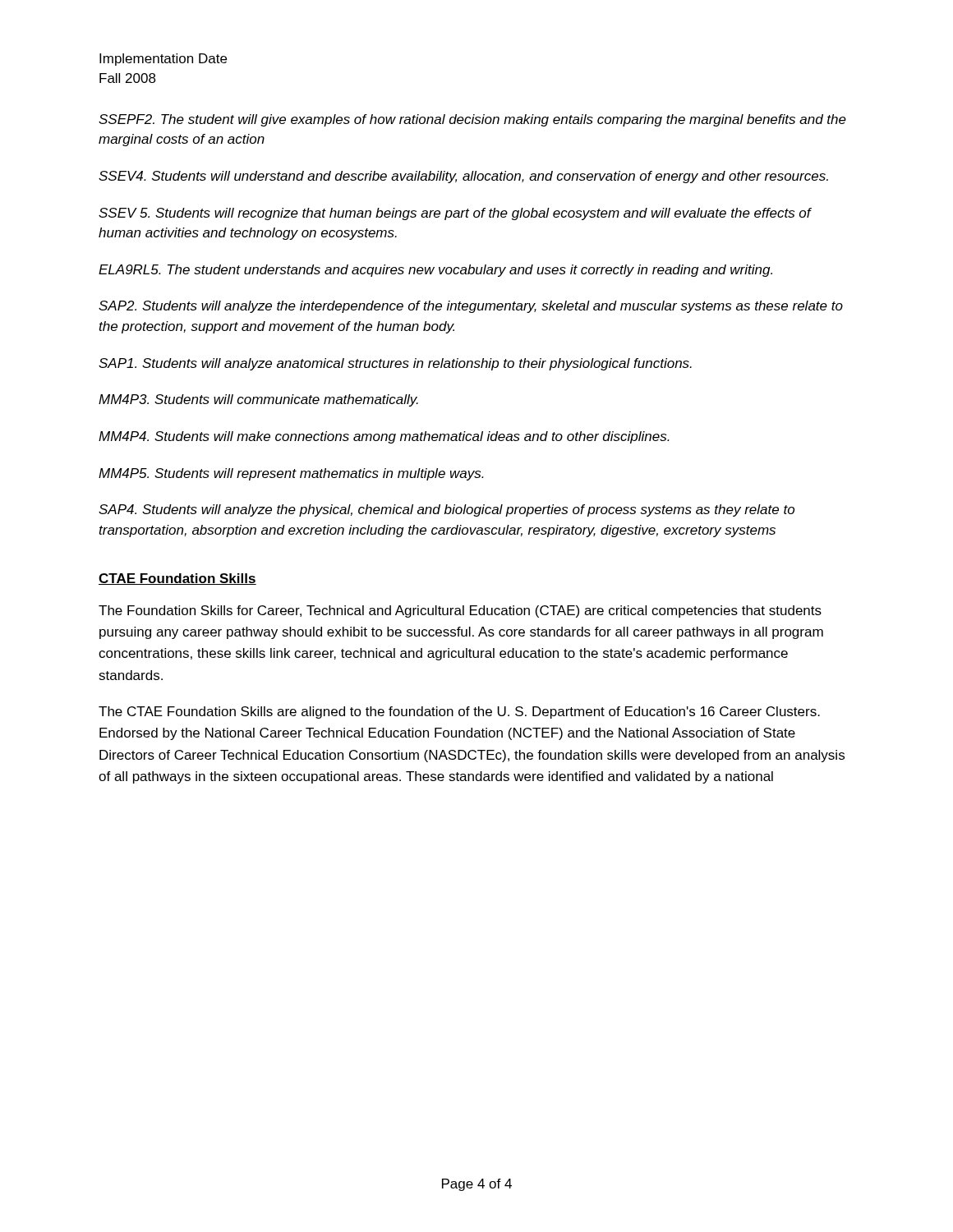Viewport: 953px width, 1232px height.
Task: Locate the text "MM4P3. Students will communicate mathematically."
Action: click(x=259, y=400)
